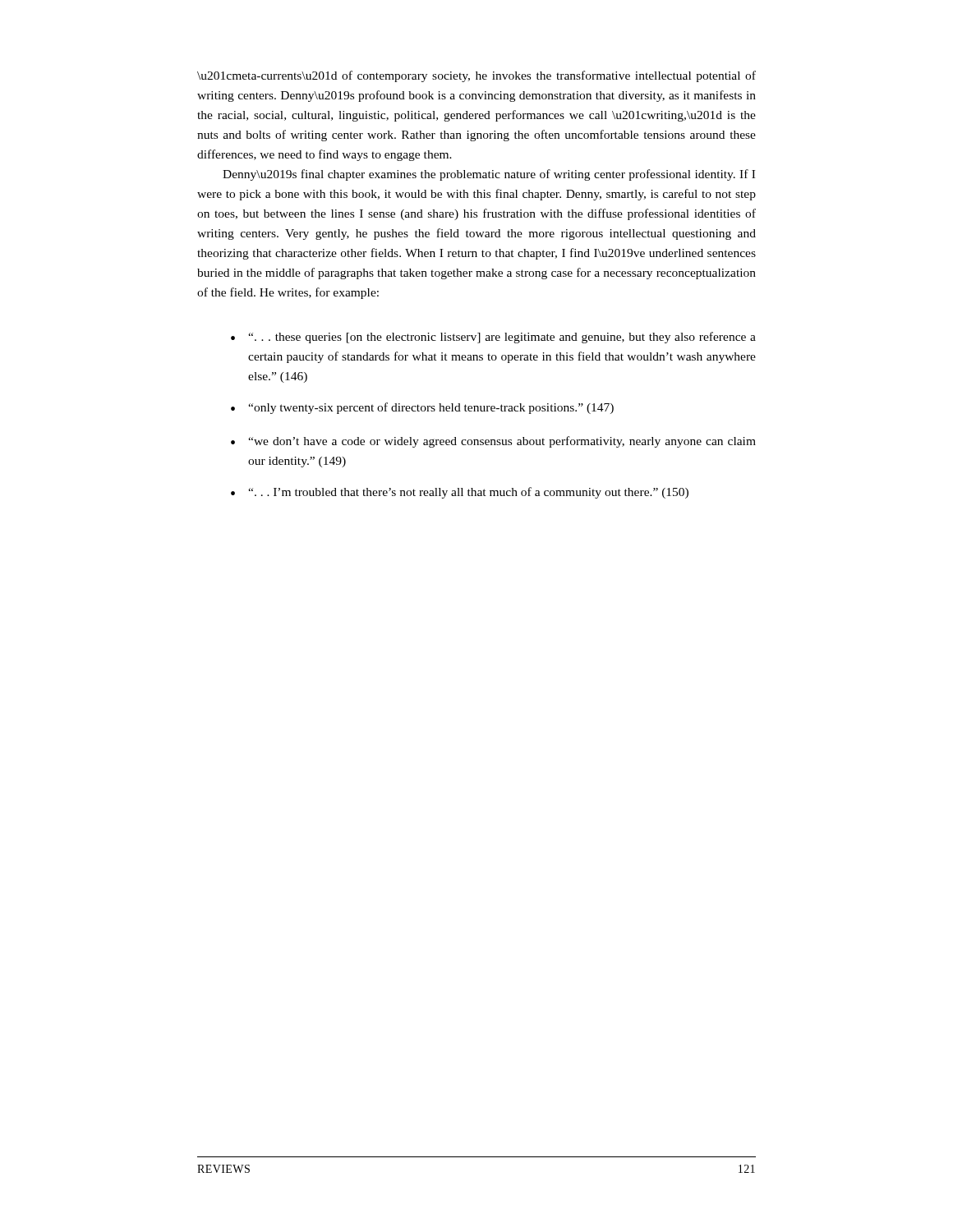The image size is (953, 1232).
Task: Locate the block of text that opens with "• “we don’t have"
Action: [x=493, y=451]
